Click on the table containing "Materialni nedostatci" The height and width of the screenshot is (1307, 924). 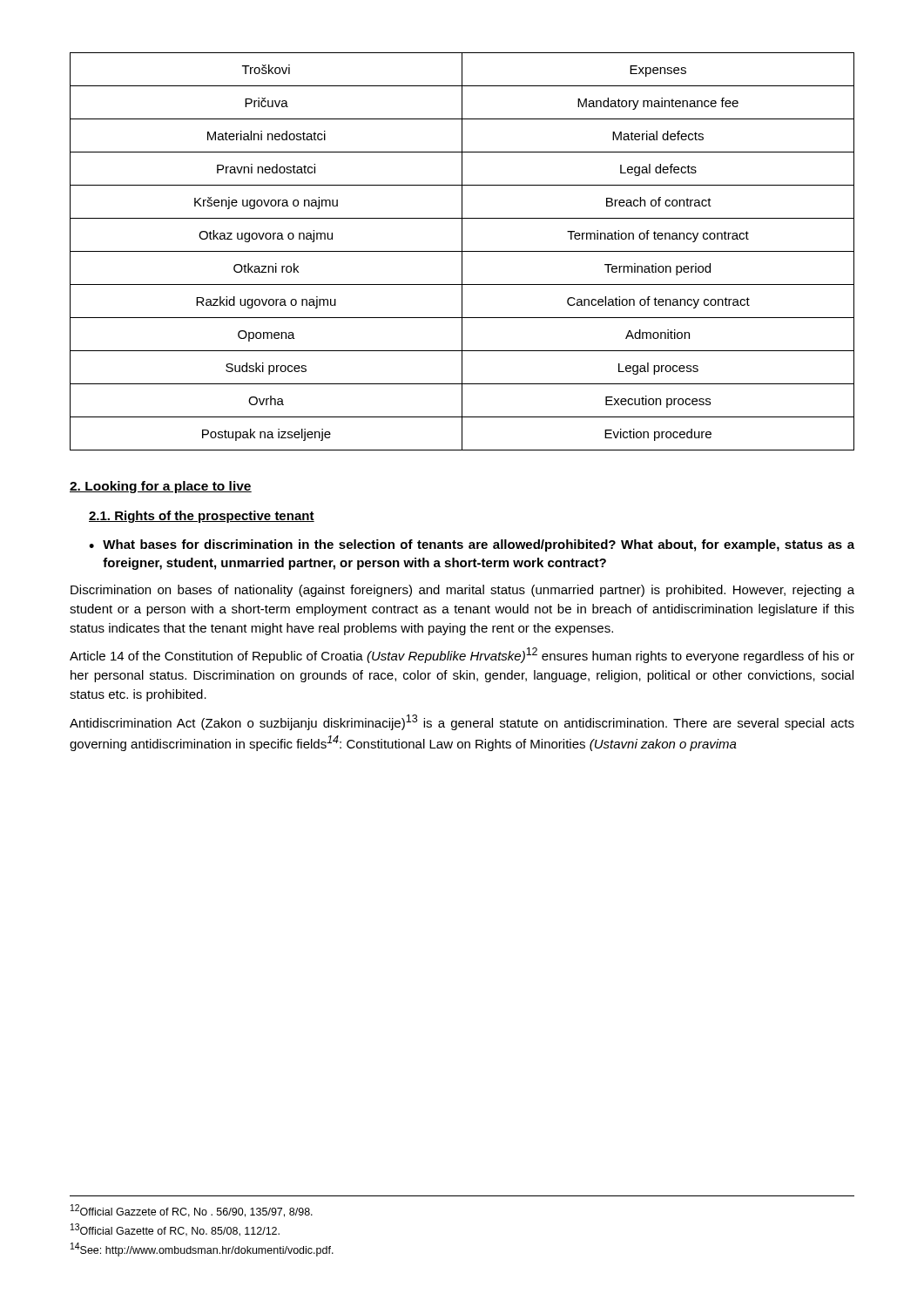click(462, 251)
